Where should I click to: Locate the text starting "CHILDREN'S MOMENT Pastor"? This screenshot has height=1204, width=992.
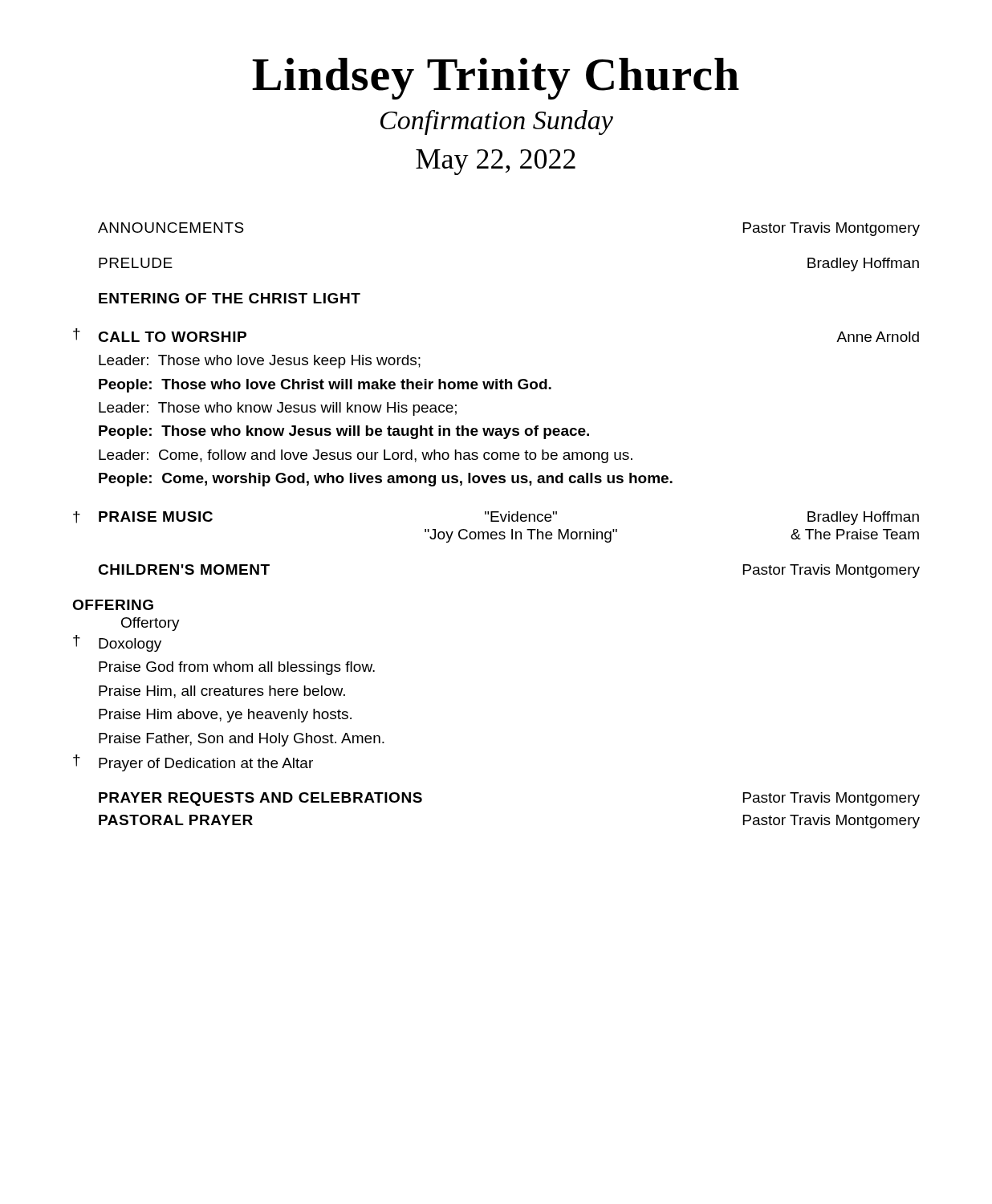(189, 570)
